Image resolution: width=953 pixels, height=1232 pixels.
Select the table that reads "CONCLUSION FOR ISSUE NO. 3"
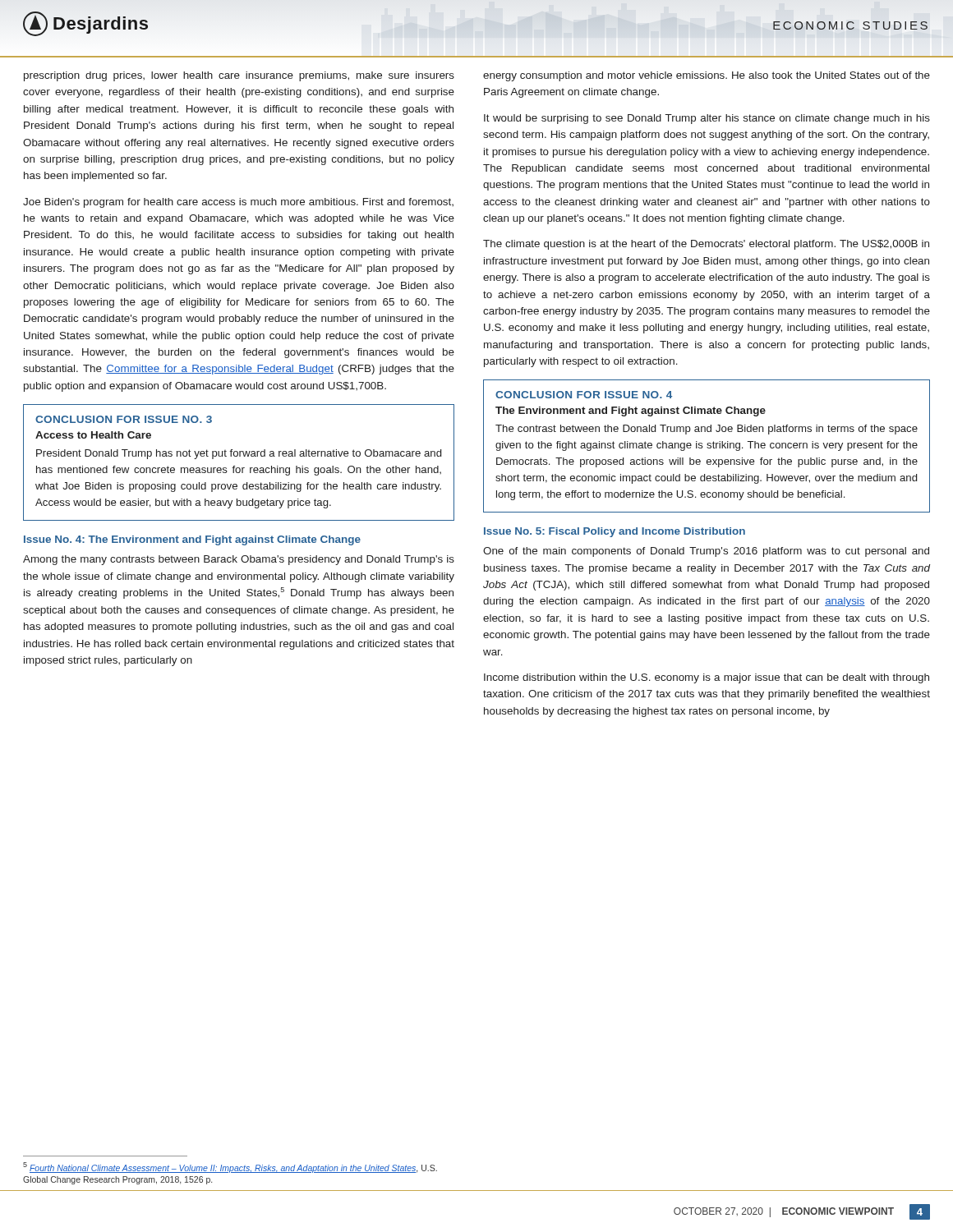point(239,463)
